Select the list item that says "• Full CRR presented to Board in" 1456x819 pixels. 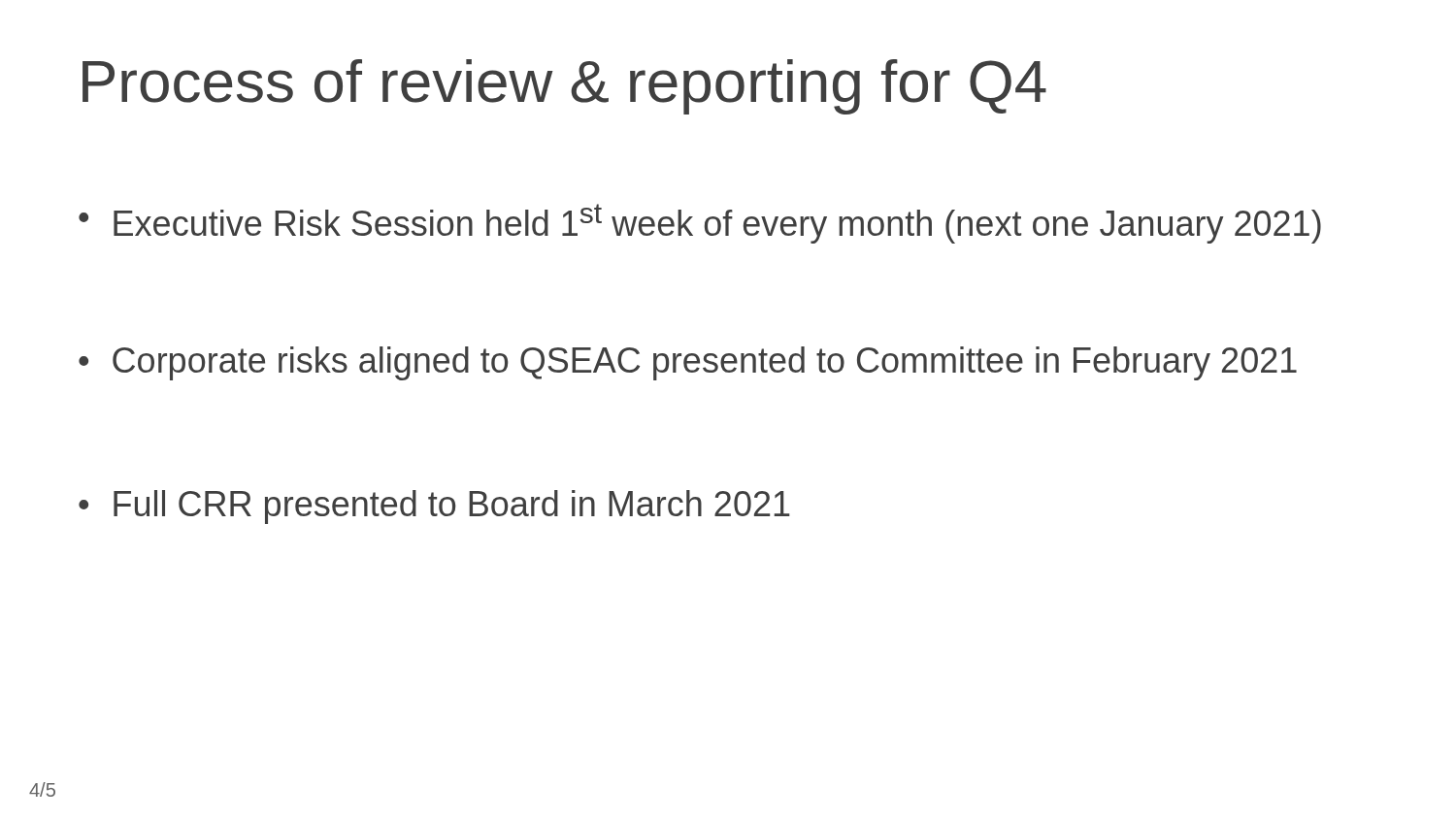[434, 505]
